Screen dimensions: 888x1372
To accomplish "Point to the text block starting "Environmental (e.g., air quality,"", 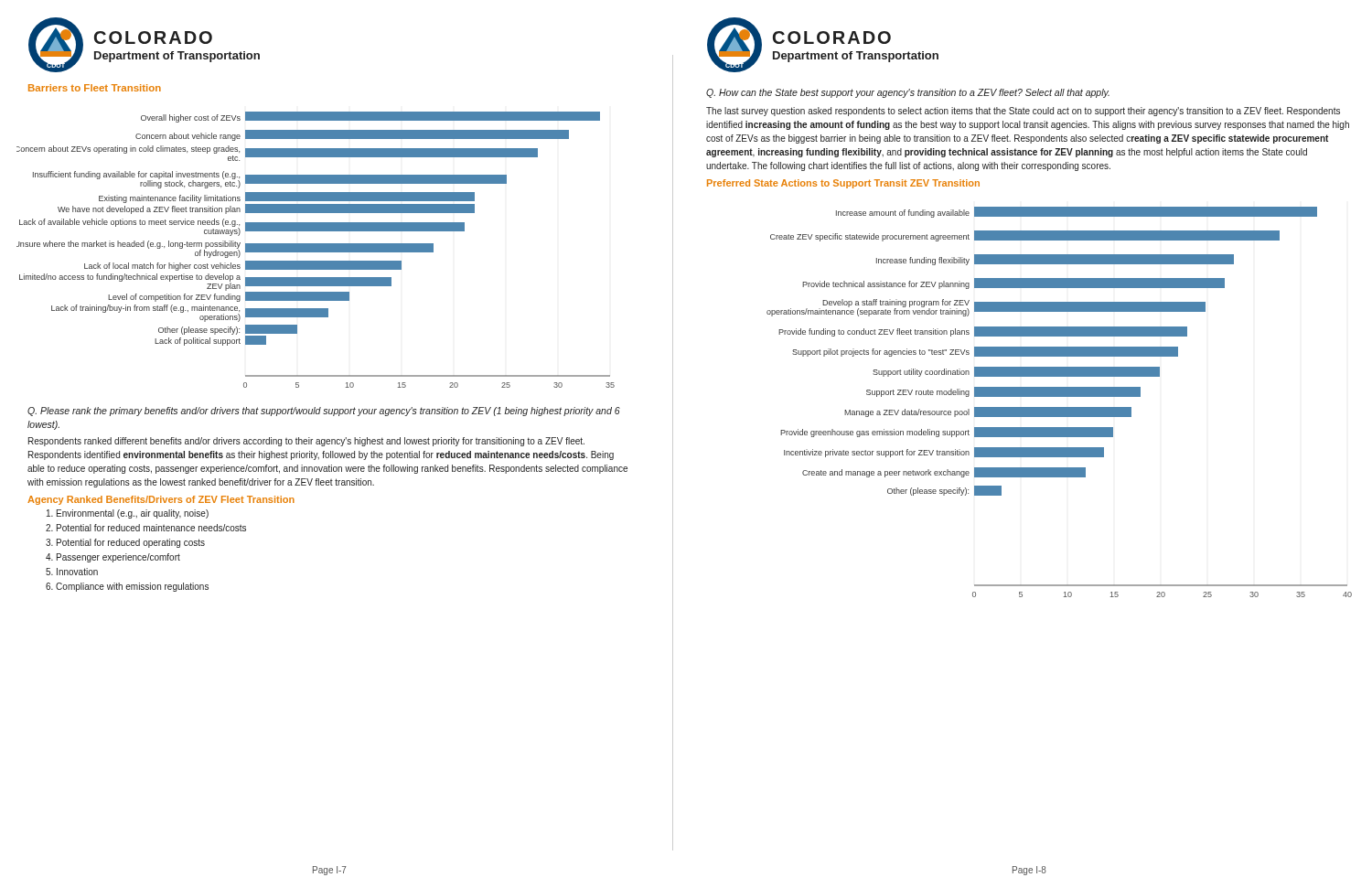I will point(127,514).
